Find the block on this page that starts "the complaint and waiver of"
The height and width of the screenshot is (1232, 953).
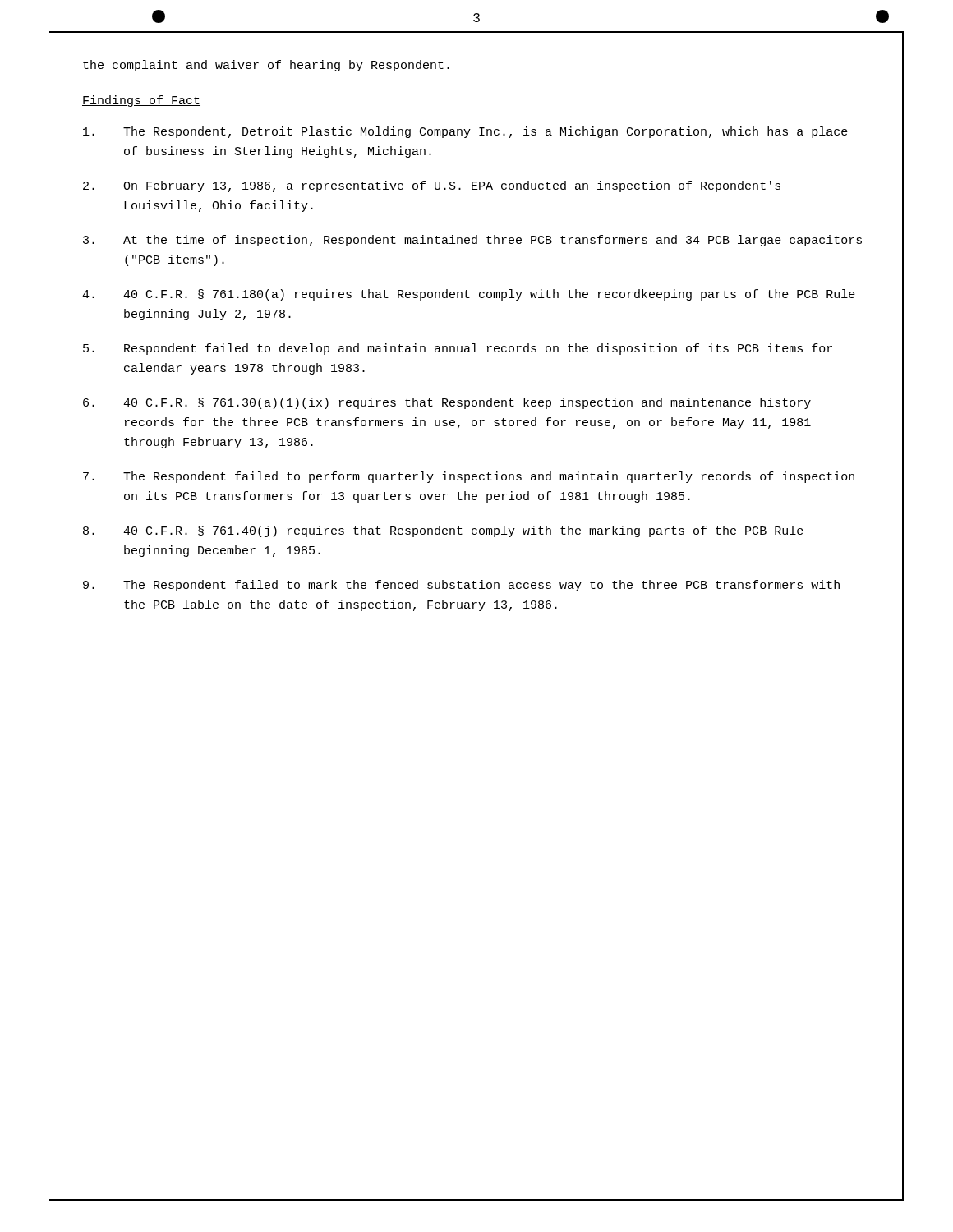click(x=267, y=66)
